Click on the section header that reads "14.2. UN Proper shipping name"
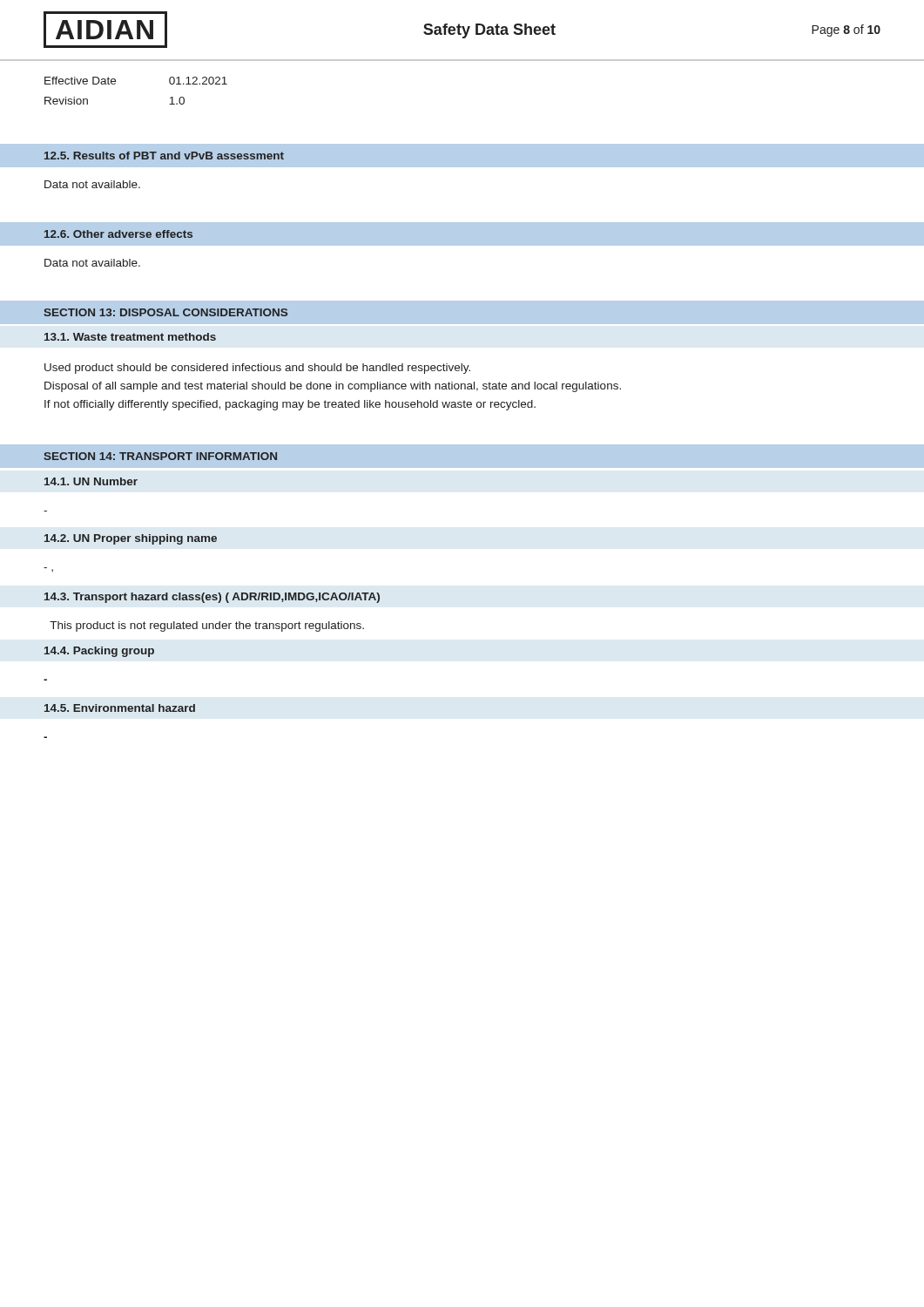Image resolution: width=924 pixels, height=1307 pixels. click(x=130, y=538)
